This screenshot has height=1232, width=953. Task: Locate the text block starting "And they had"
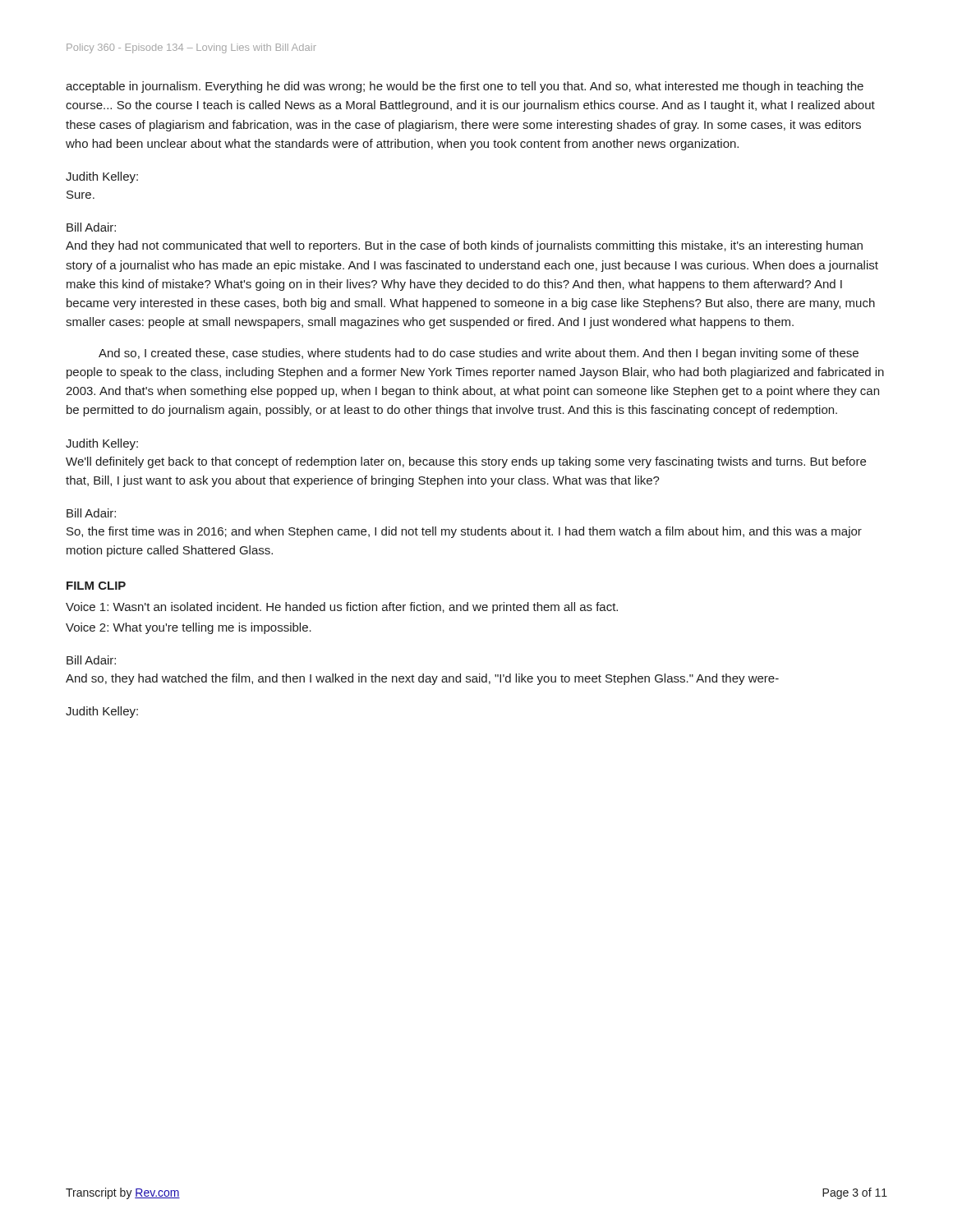tap(472, 284)
